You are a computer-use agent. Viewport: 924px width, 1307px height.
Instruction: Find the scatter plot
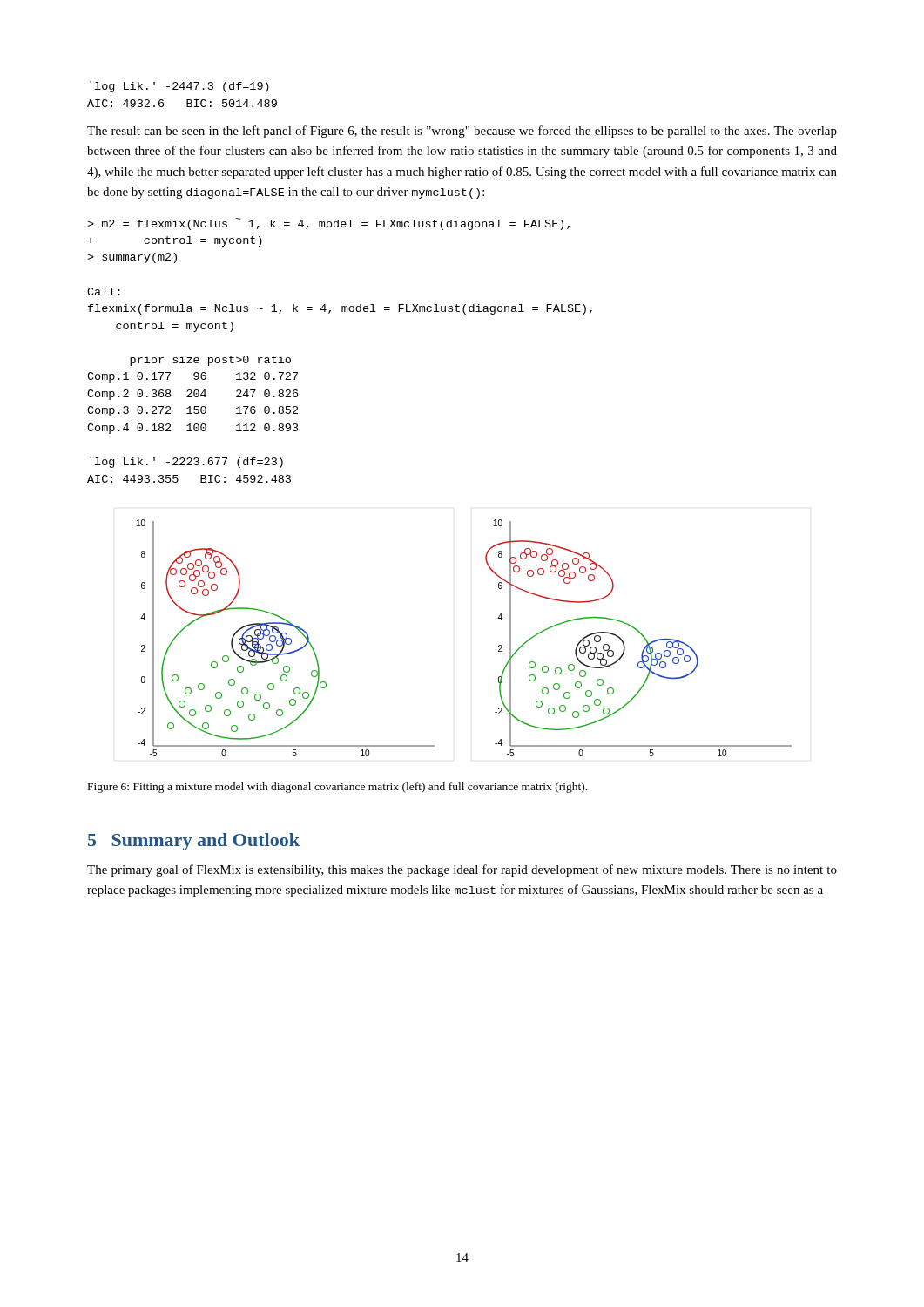coord(462,639)
